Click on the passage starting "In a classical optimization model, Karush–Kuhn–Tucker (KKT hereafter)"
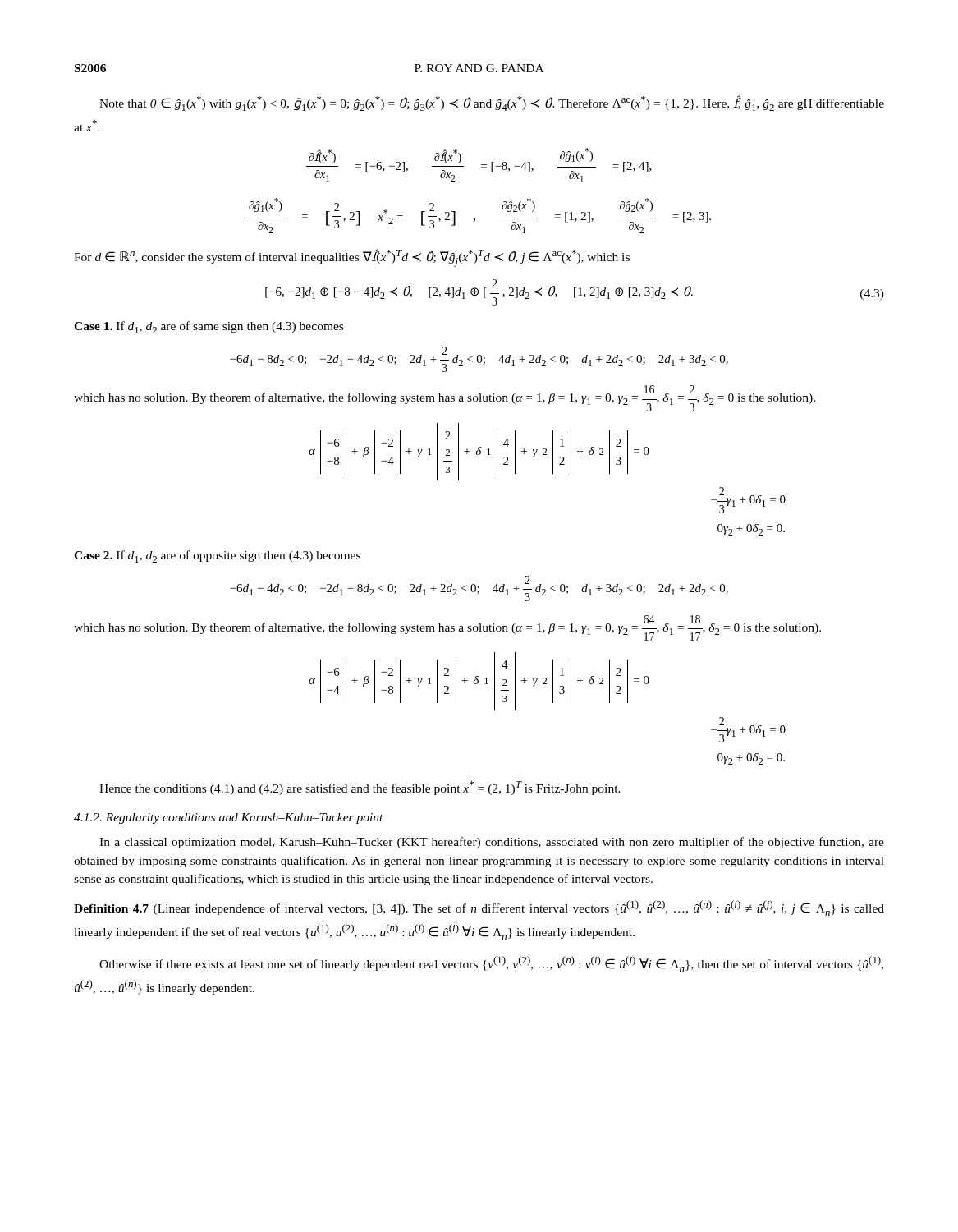Image resolution: width=958 pixels, height=1232 pixels. tap(479, 861)
